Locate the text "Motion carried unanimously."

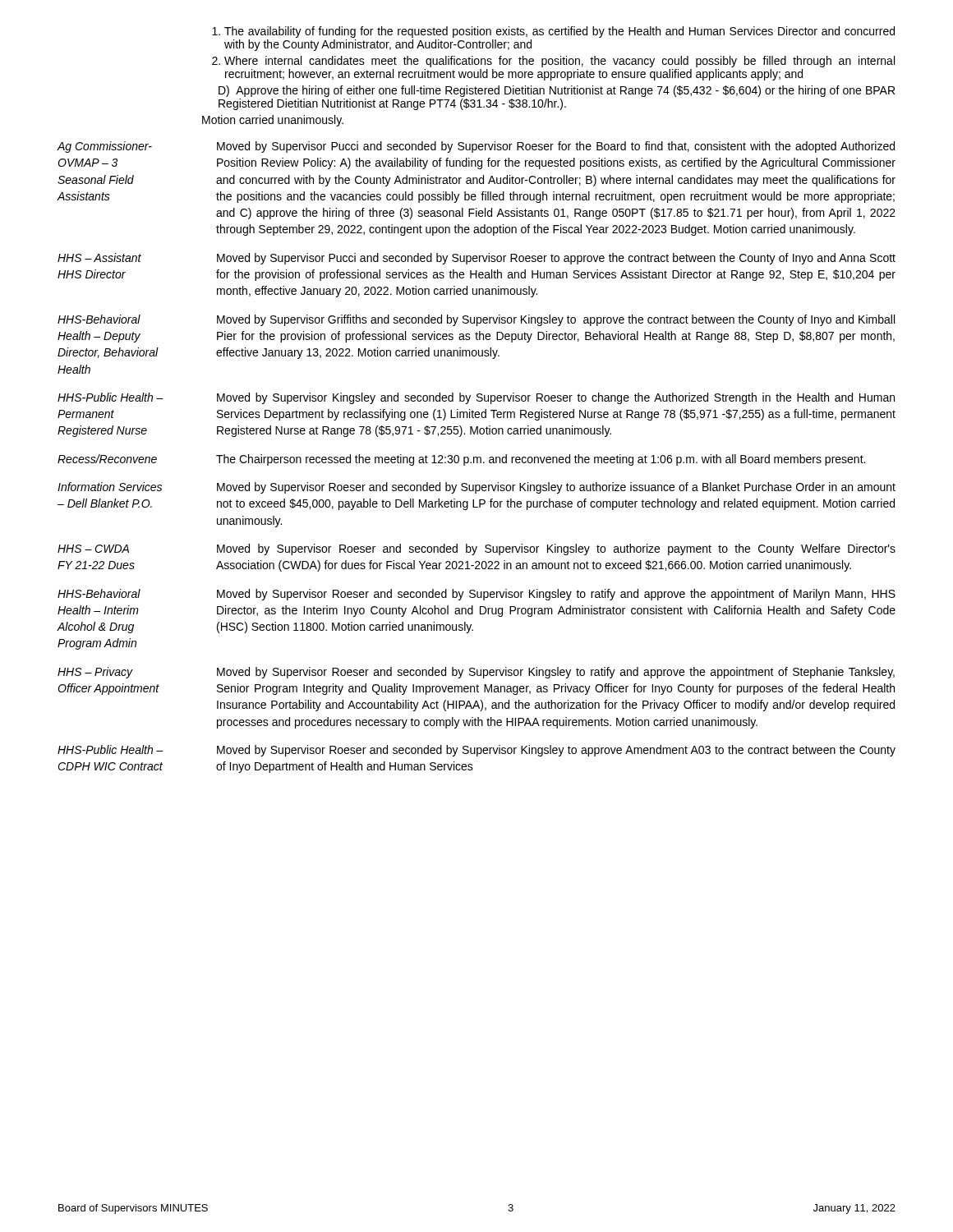tap(273, 120)
